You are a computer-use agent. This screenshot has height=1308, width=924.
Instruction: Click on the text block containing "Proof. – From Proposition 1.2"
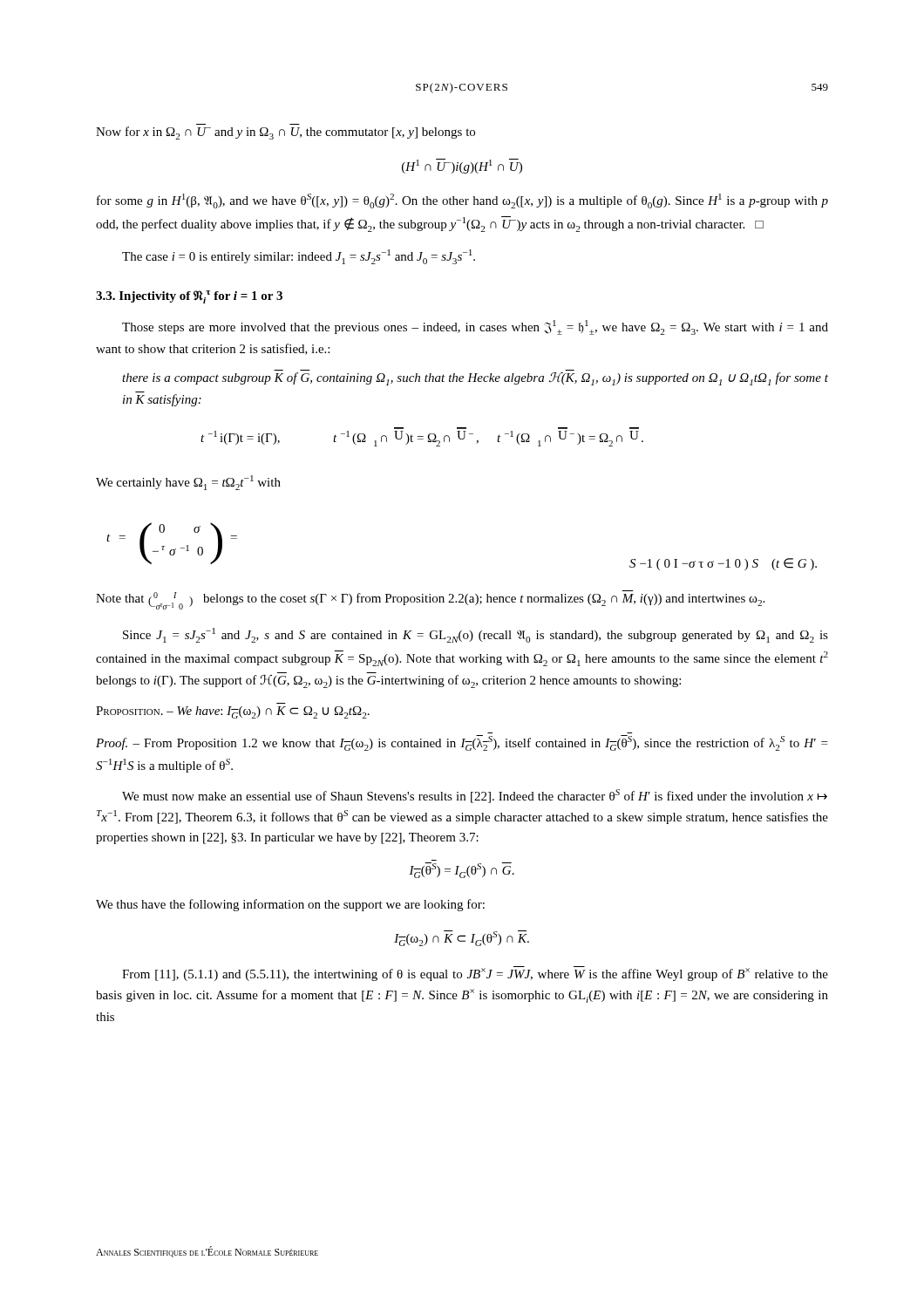pyautogui.click(x=462, y=753)
